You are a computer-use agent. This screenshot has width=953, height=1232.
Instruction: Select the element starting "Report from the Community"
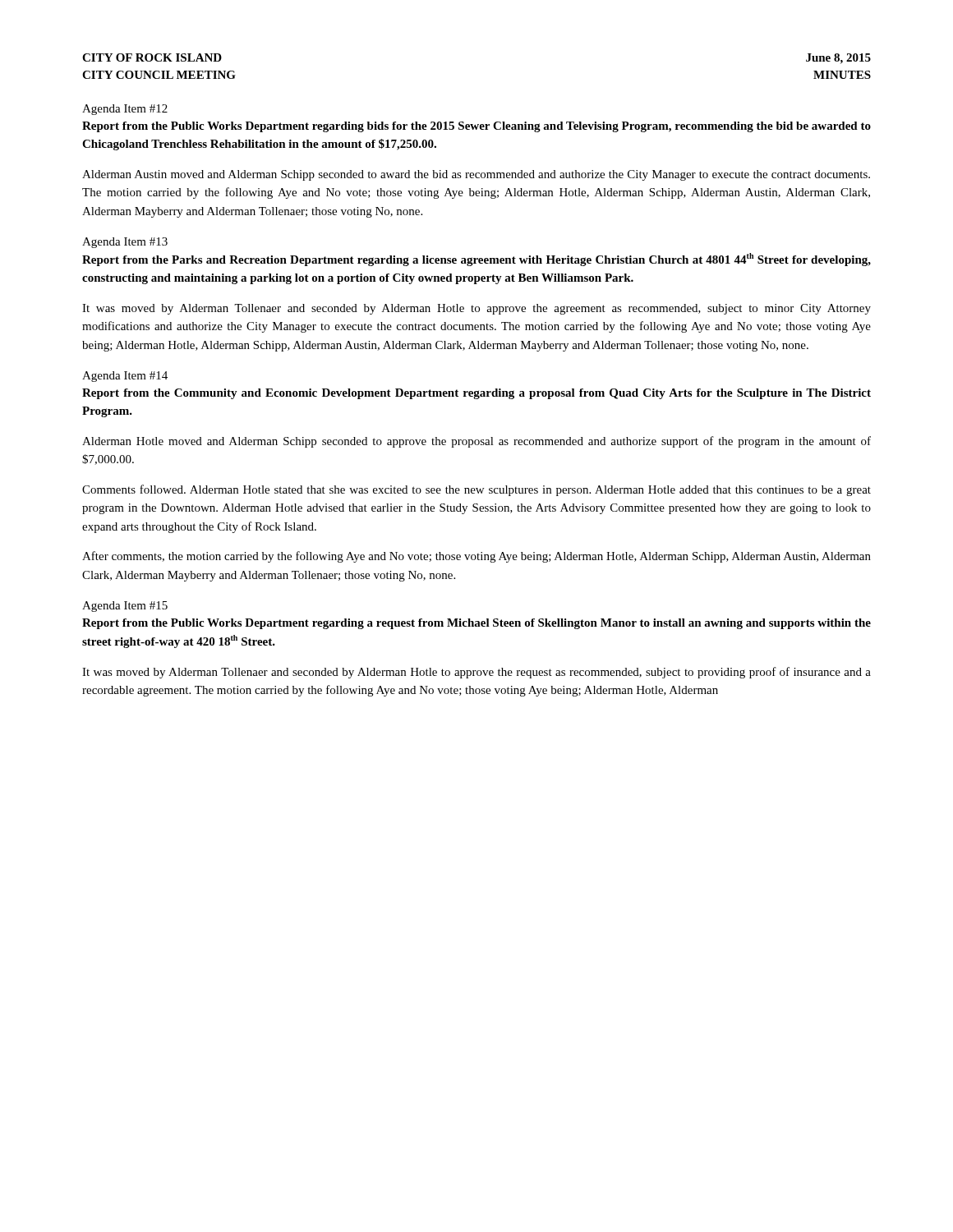click(476, 402)
